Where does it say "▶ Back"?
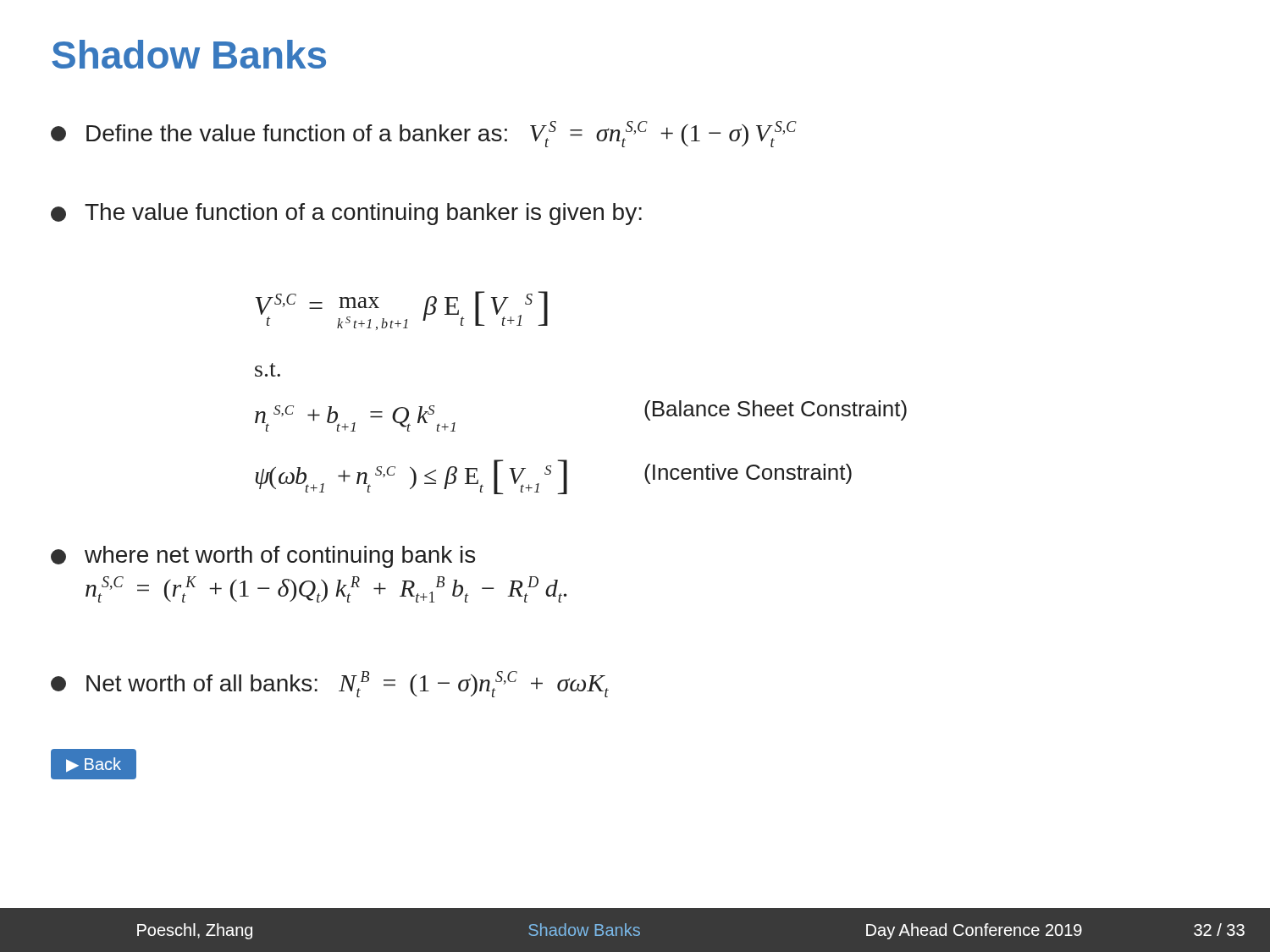1270x952 pixels. [94, 764]
